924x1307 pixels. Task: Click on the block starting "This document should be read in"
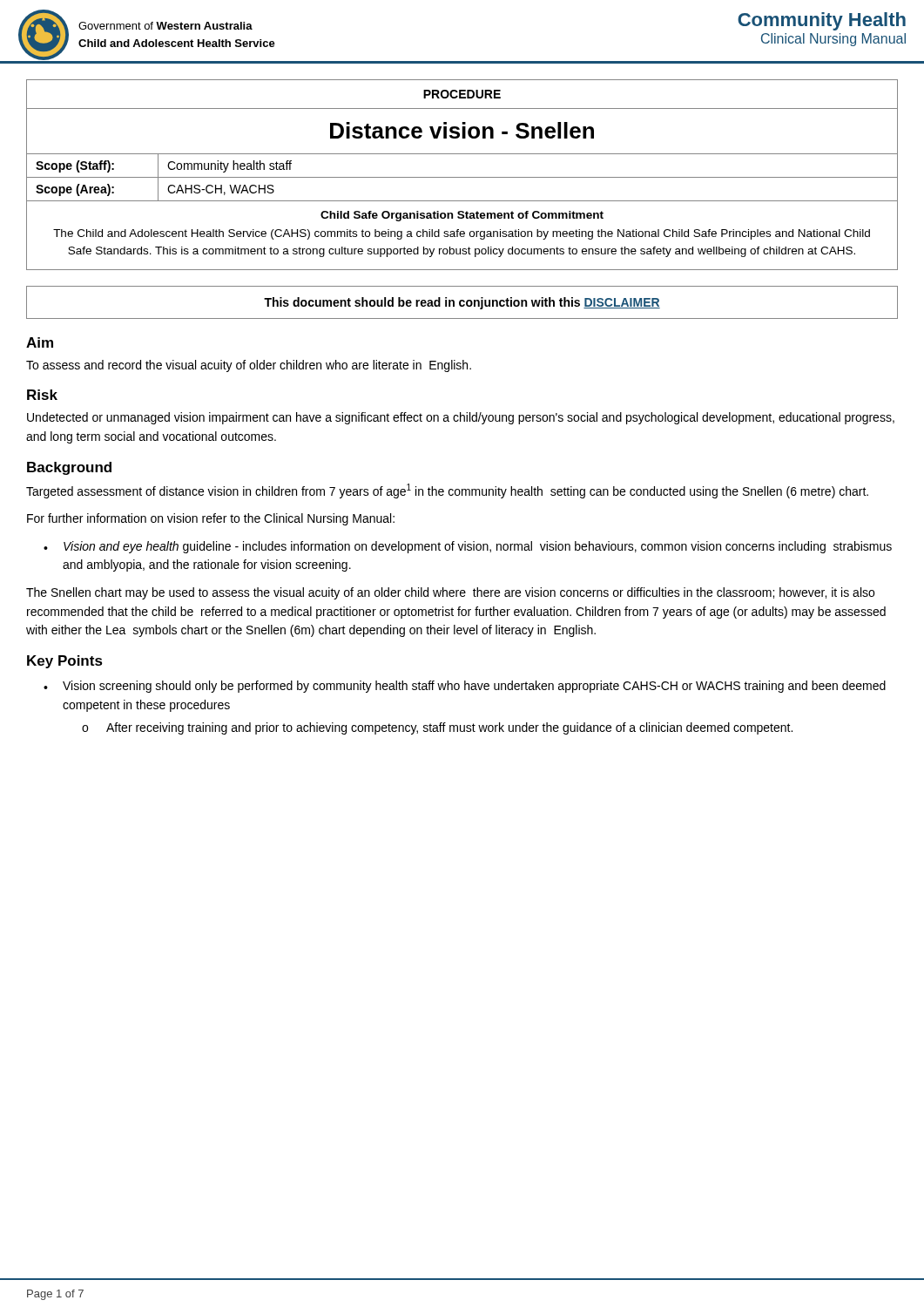pos(462,302)
